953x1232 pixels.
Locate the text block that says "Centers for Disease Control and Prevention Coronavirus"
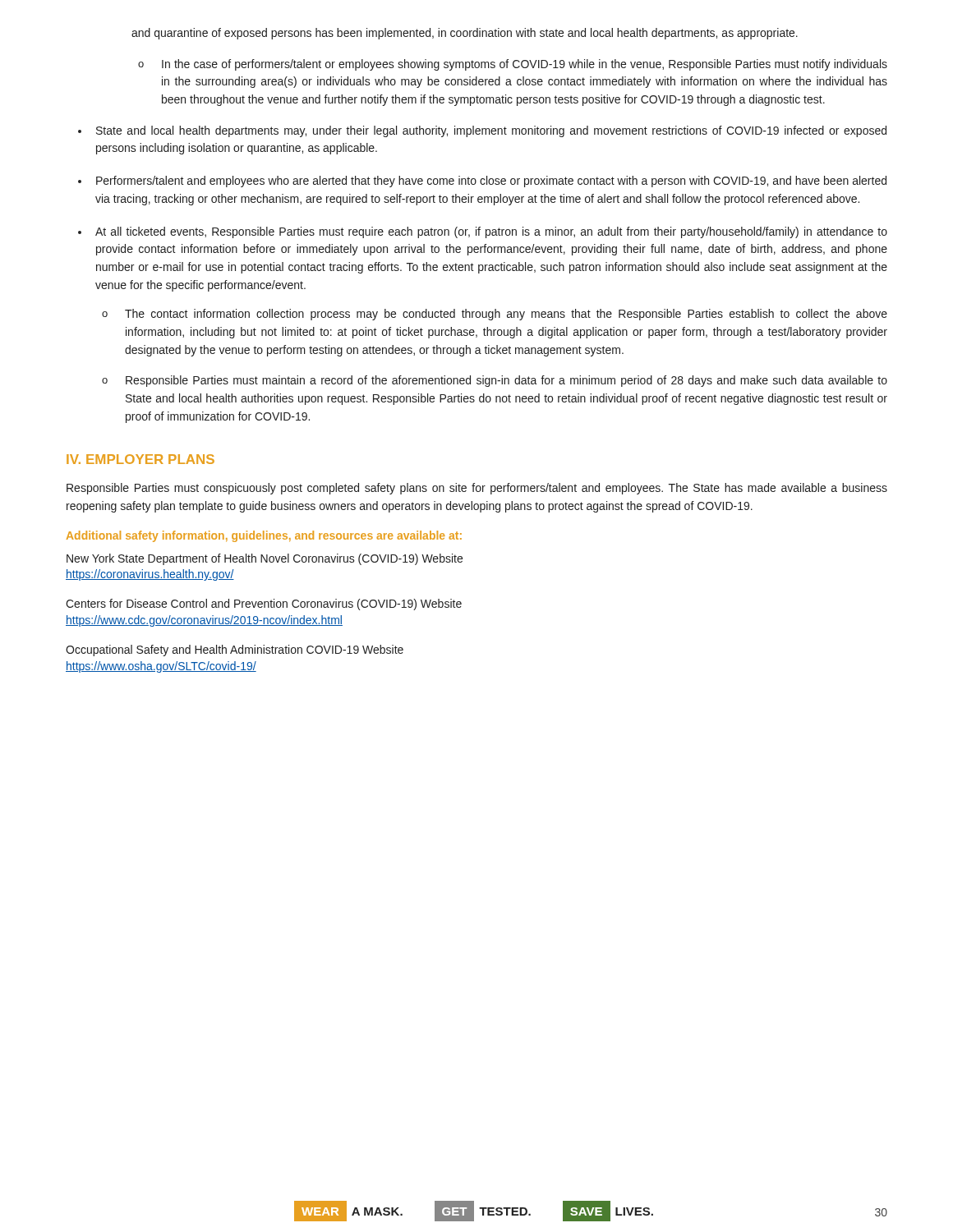264,605
